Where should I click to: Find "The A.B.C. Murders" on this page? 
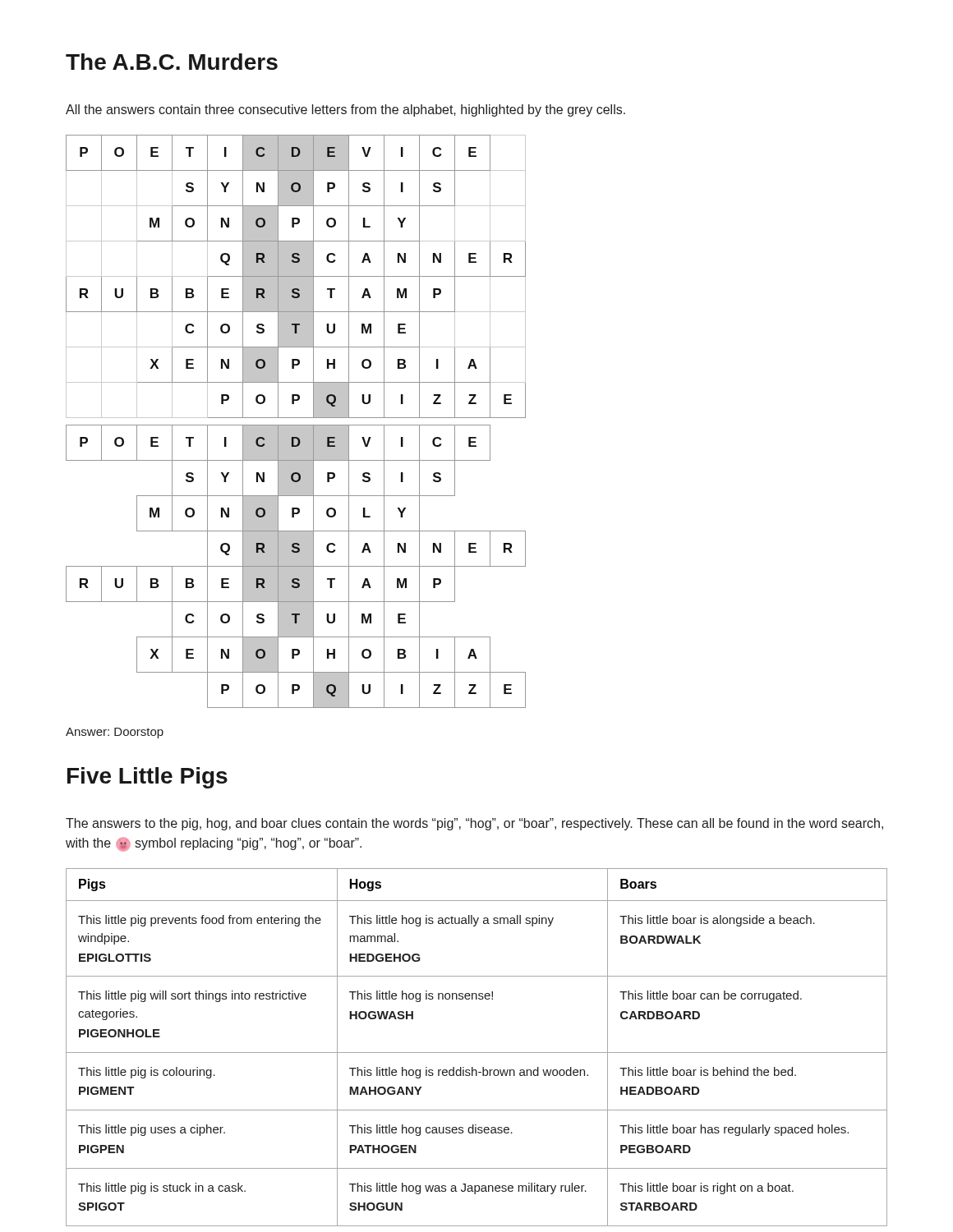[x=172, y=62]
